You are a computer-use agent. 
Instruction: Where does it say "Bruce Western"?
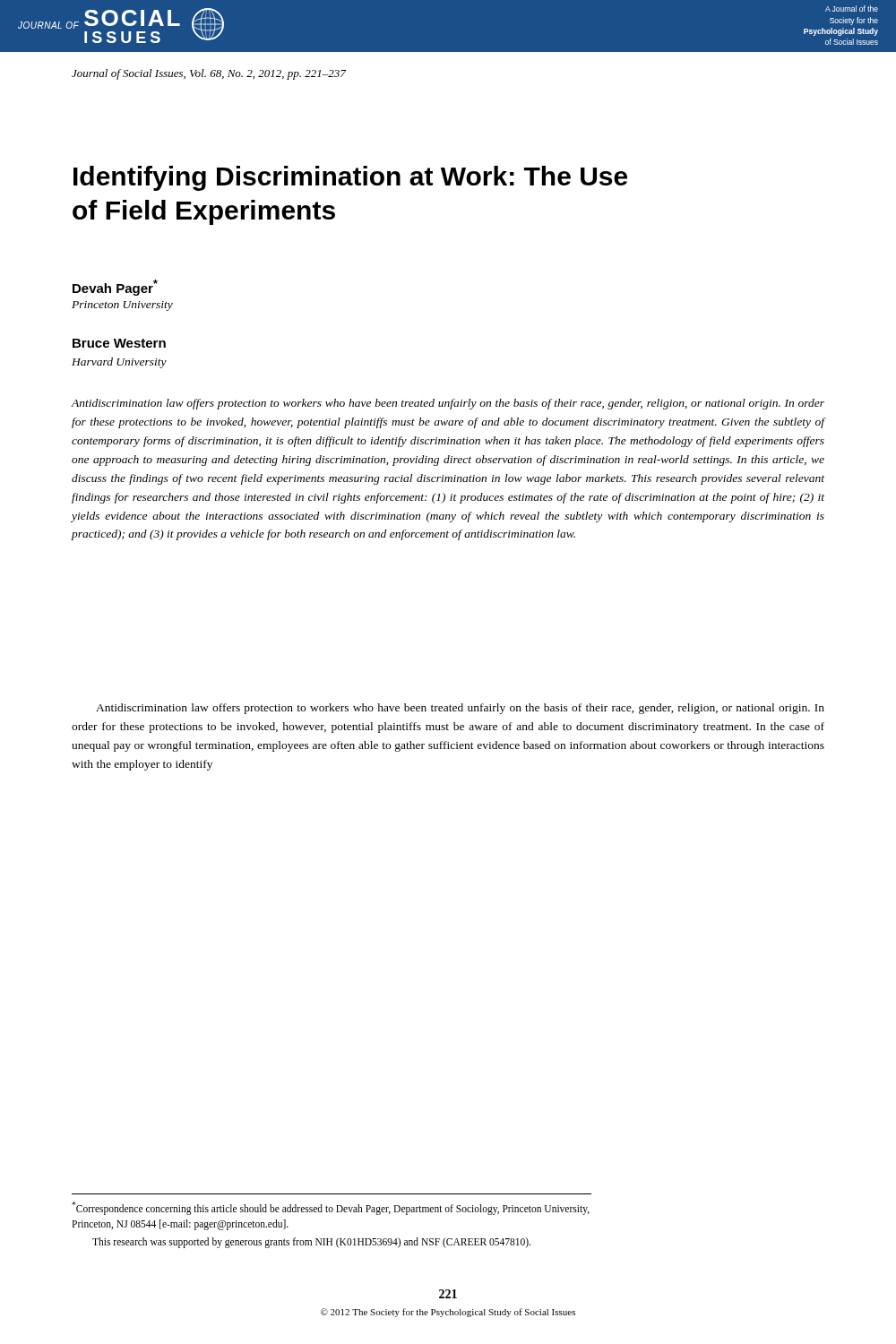point(119,343)
